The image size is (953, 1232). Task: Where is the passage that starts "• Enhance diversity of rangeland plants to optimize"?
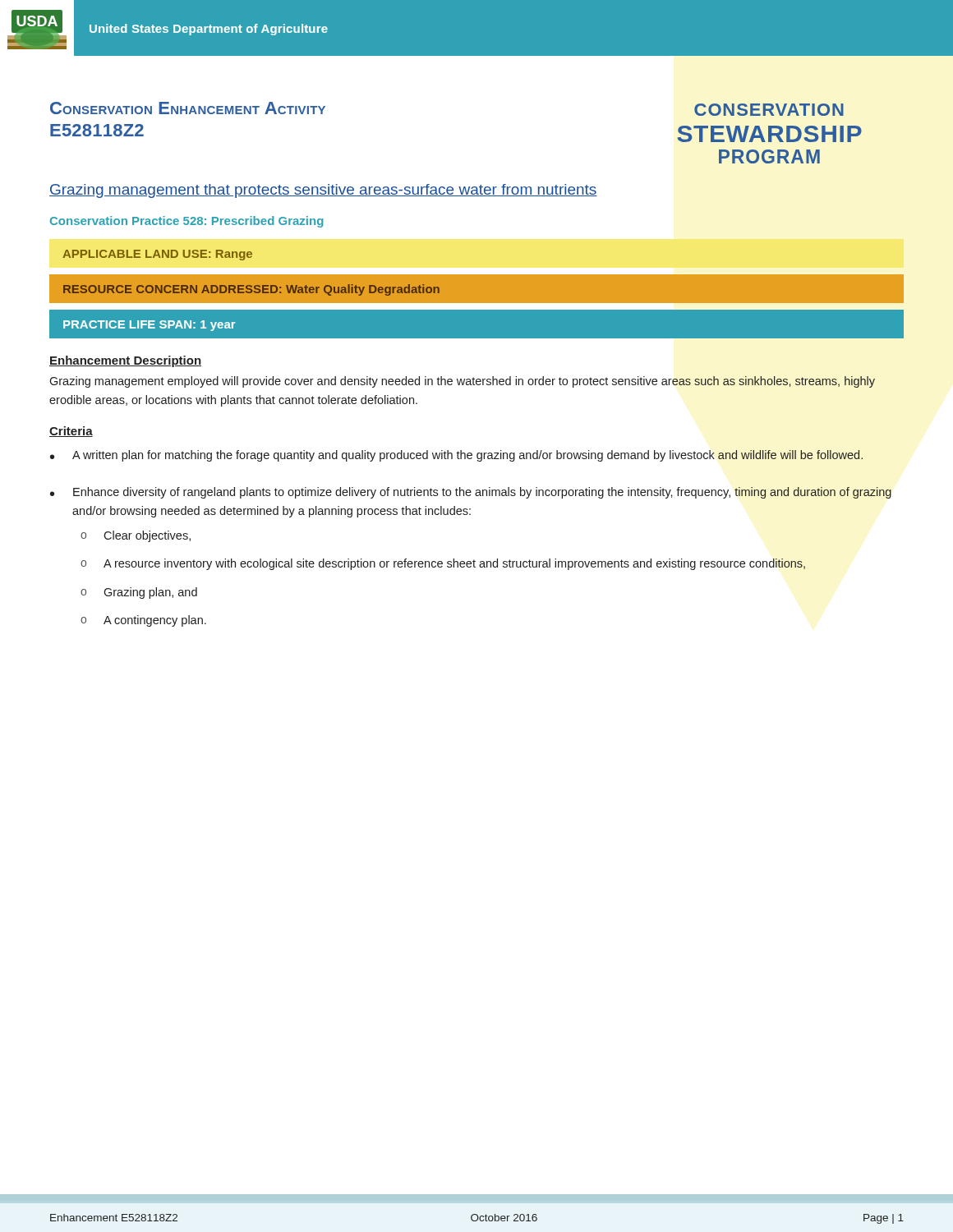476,561
